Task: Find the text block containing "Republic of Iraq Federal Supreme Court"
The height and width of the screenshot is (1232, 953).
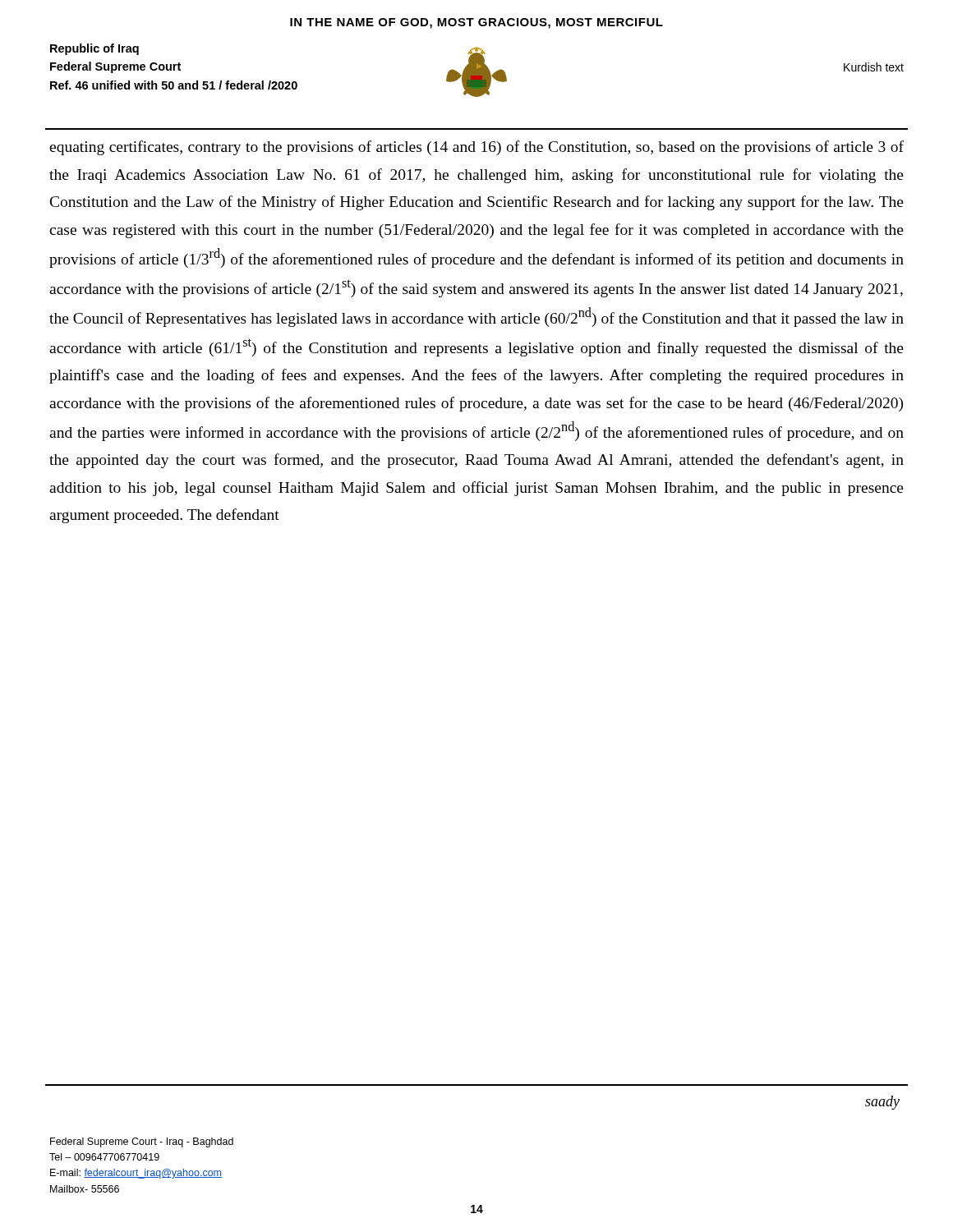Action: (173, 67)
